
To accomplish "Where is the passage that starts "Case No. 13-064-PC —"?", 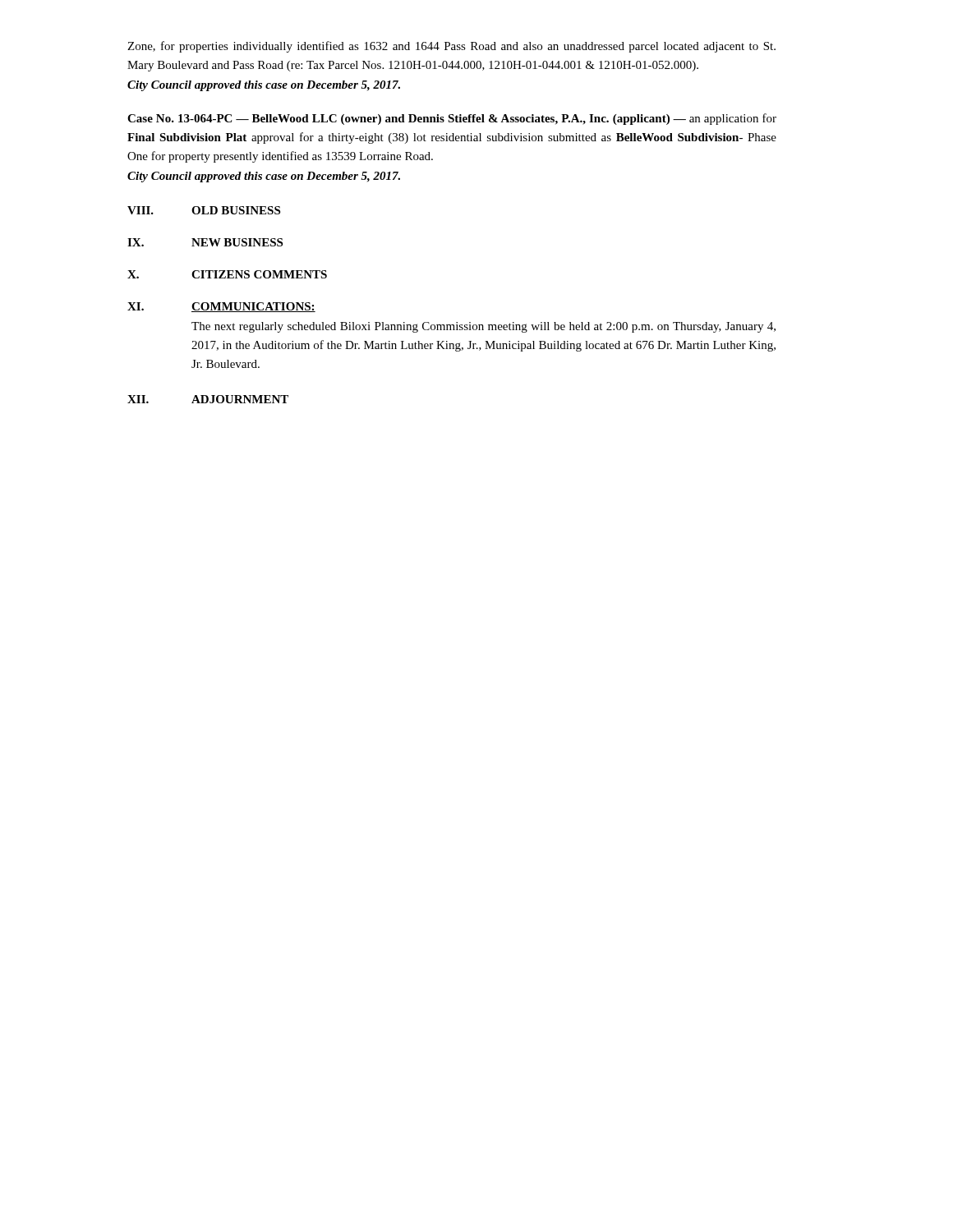I will coord(452,147).
